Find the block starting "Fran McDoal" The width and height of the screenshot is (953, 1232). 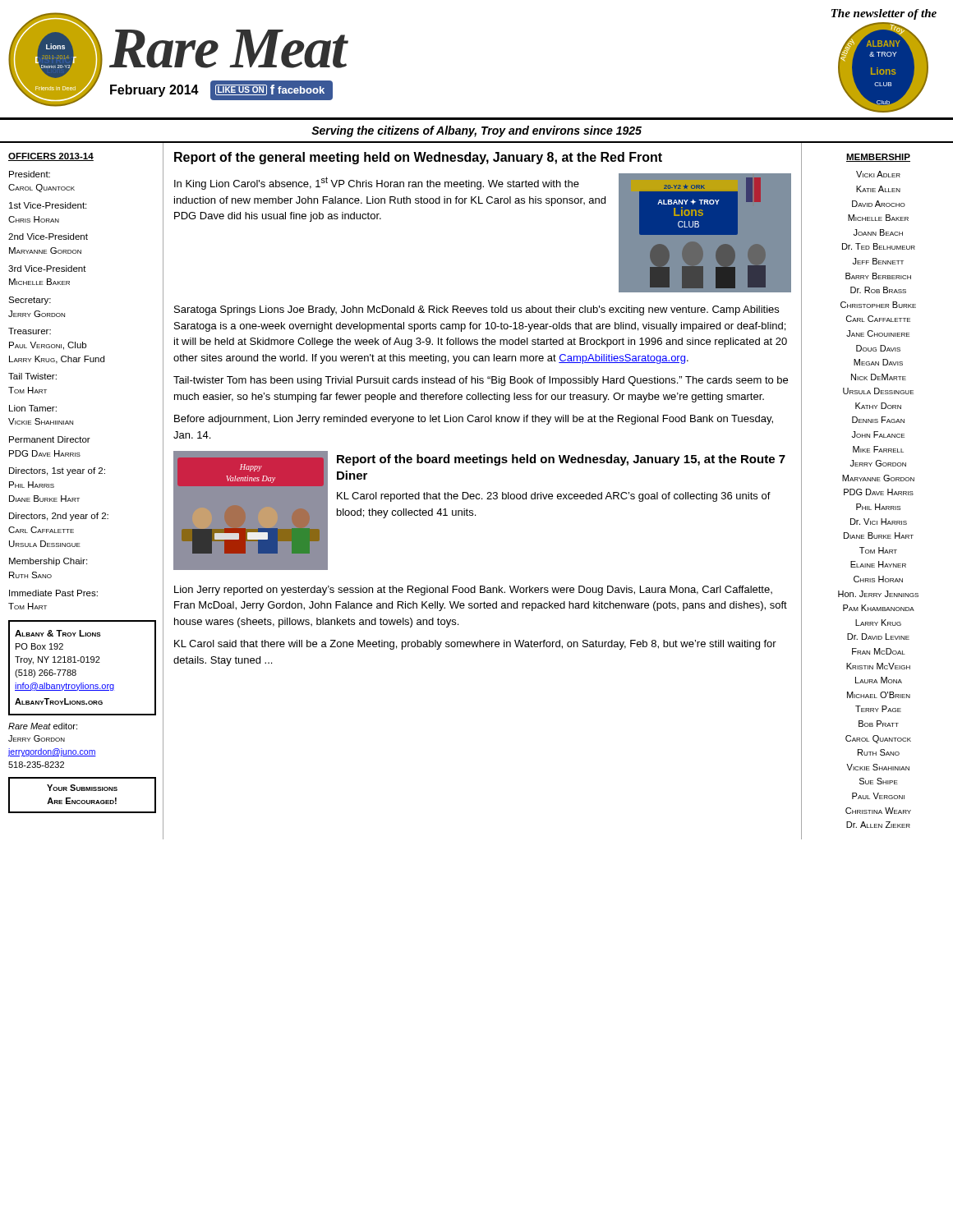[x=878, y=651]
